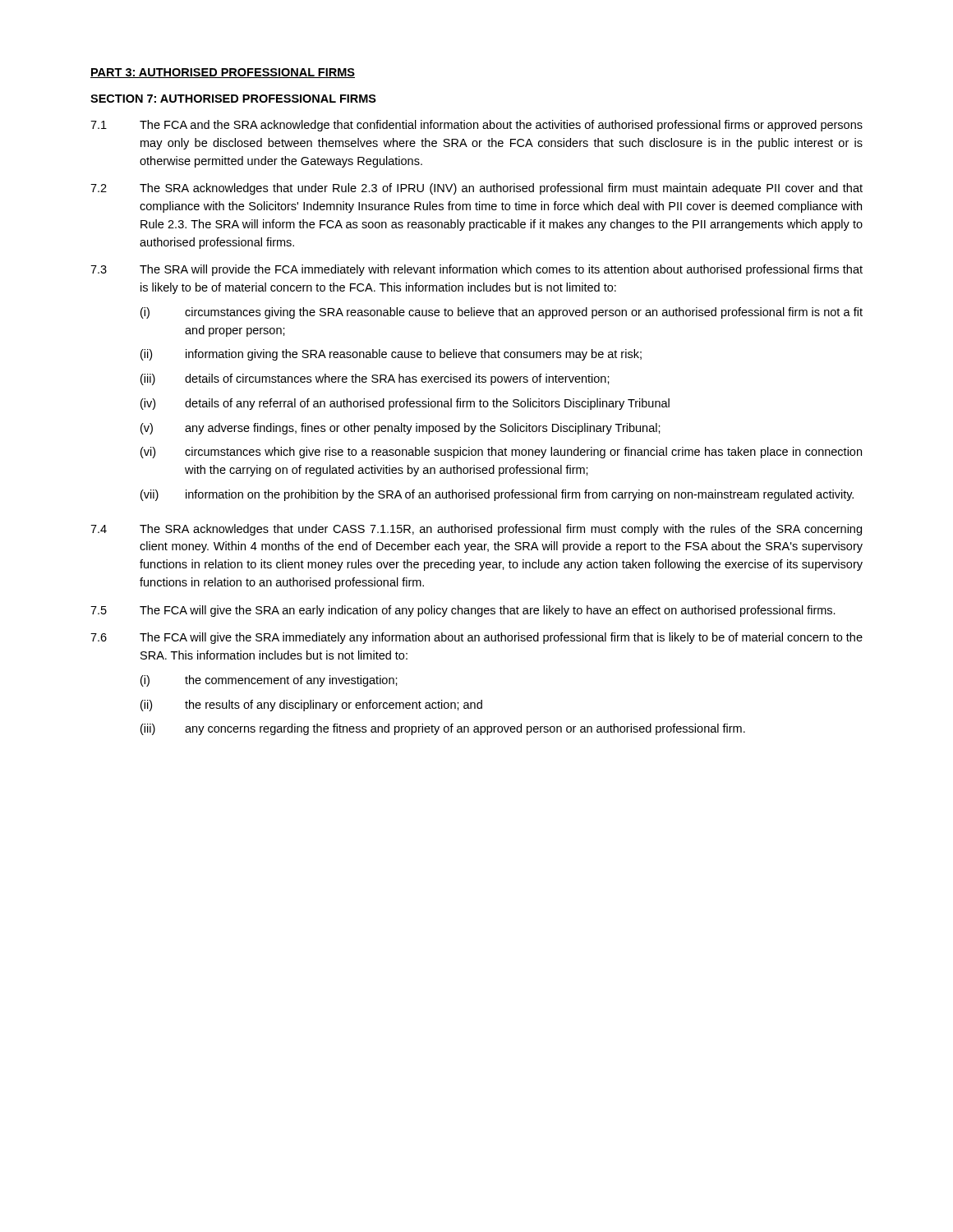Find the block on this page that starts "(i) circumstances giving the SRA reasonable"
This screenshot has height=1232, width=953.
tap(501, 322)
